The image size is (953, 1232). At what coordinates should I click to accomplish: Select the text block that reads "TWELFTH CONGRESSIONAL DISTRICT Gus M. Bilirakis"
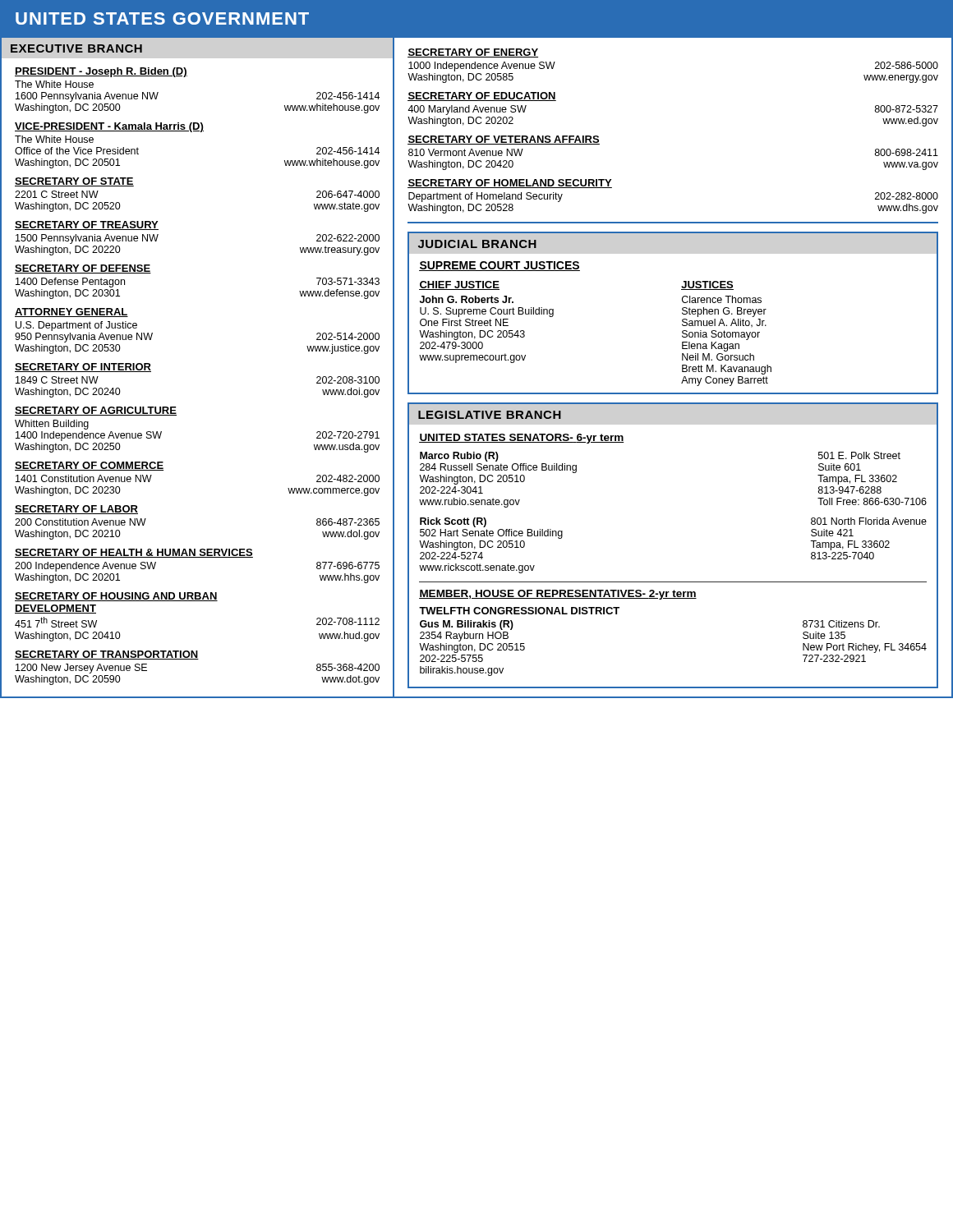tap(519, 611)
